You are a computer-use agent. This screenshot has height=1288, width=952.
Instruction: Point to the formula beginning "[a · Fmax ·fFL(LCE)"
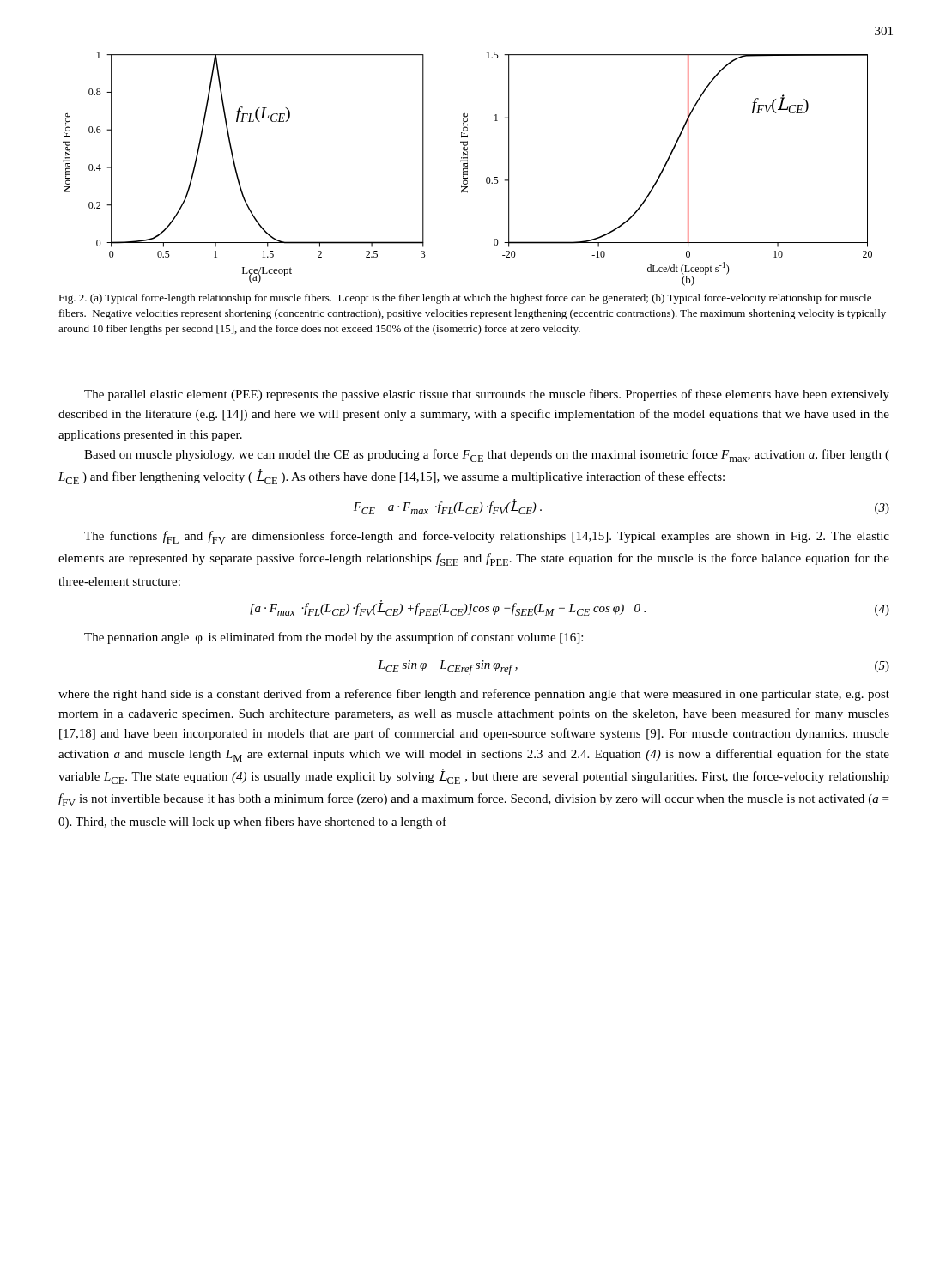[x=474, y=610]
